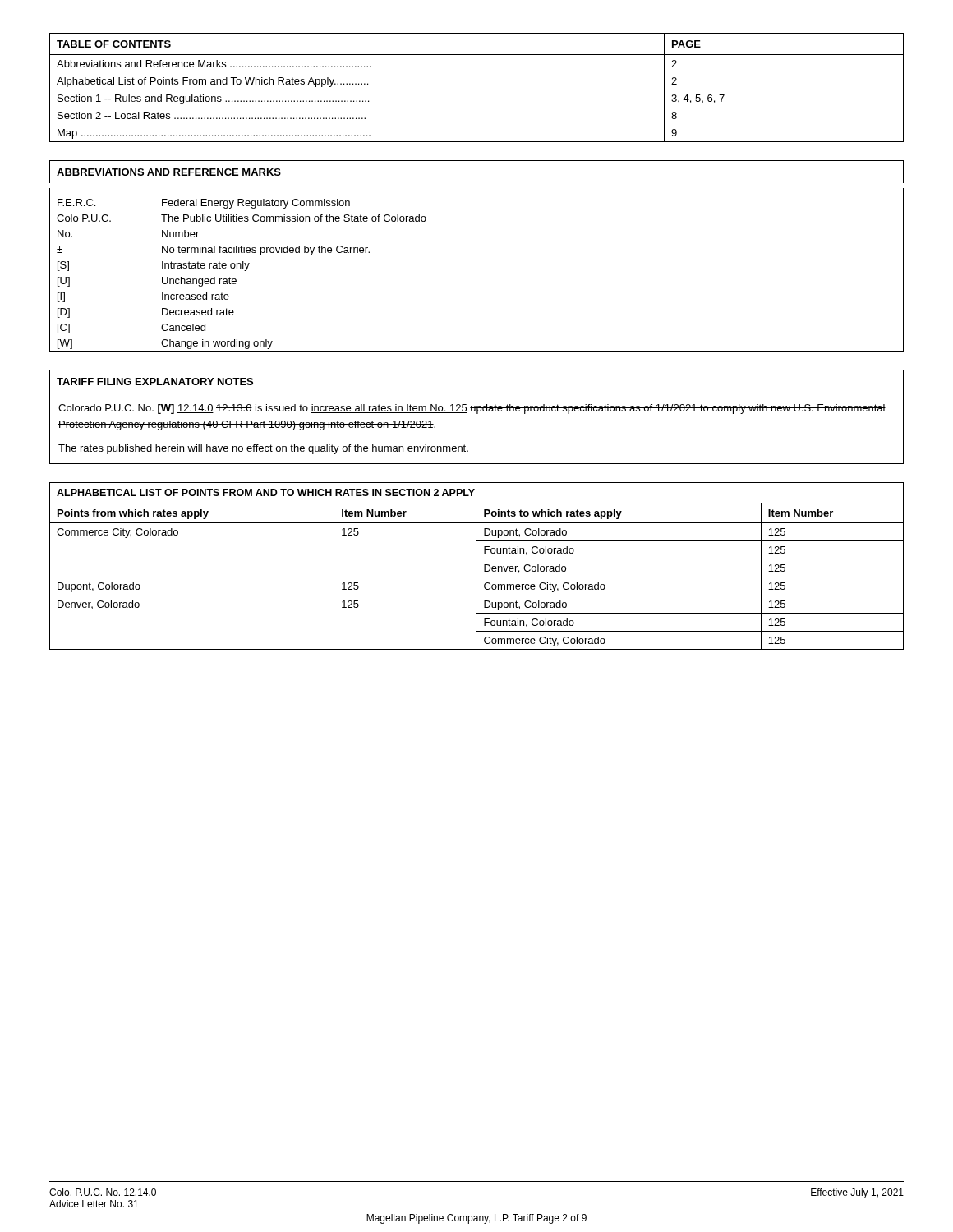Point to the text block starting "TARIFF FILING EXPLANATORY NOTES"
The height and width of the screenshot is (1232, 953).
pos(476,417)
